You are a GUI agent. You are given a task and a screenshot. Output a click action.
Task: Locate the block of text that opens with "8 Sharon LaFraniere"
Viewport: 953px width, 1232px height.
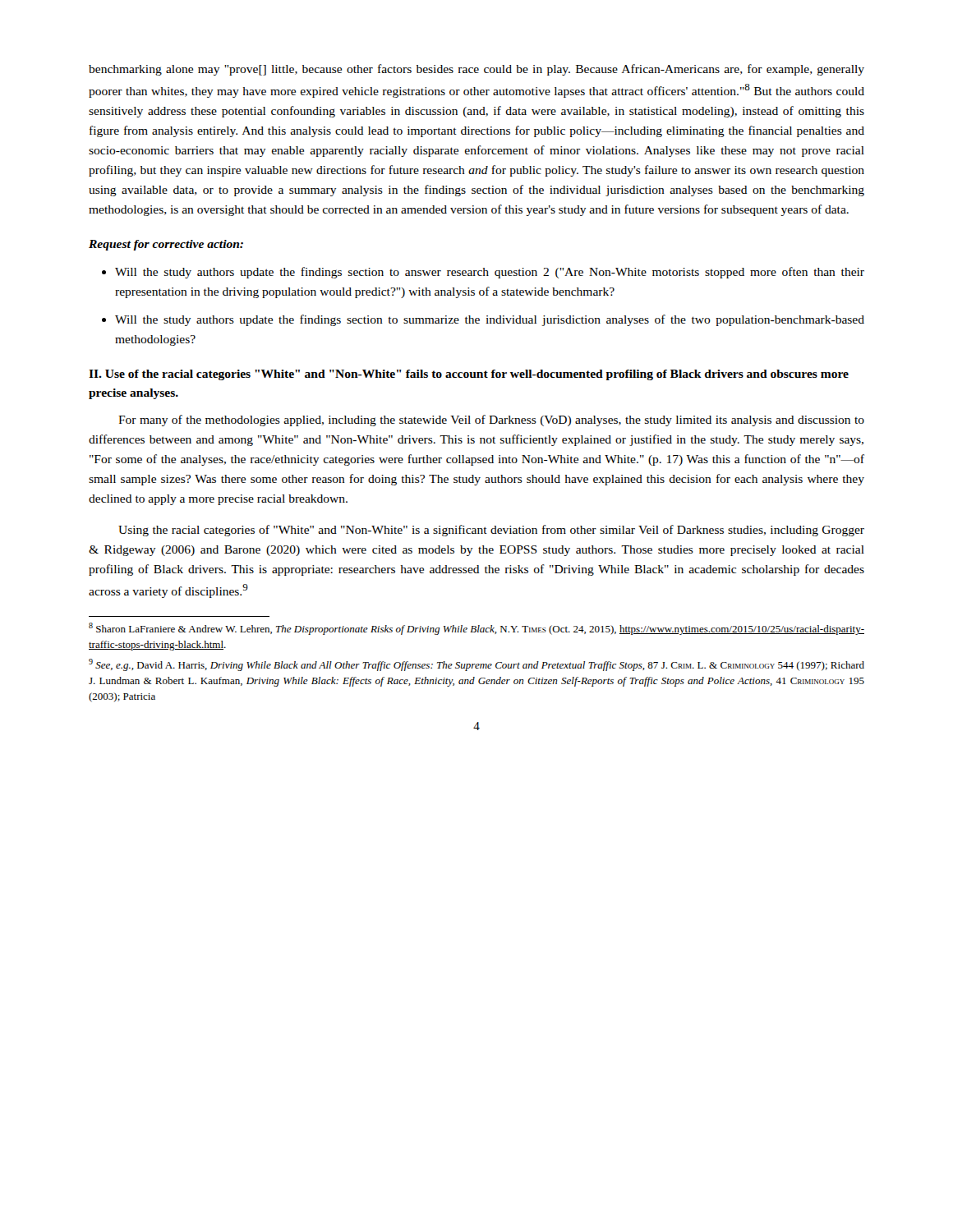click(476, 636)
